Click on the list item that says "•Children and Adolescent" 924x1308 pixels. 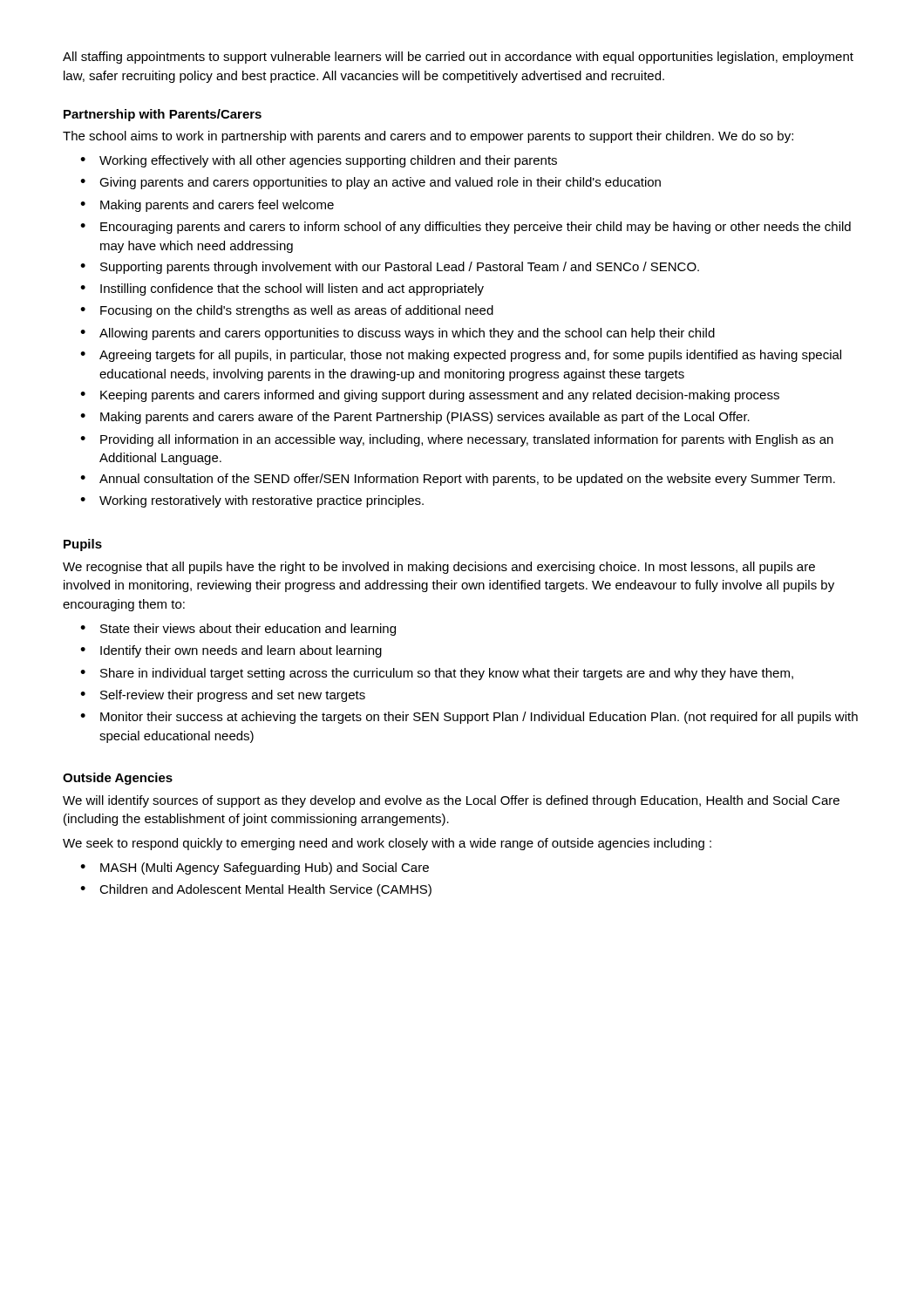(x=256, y=890)
